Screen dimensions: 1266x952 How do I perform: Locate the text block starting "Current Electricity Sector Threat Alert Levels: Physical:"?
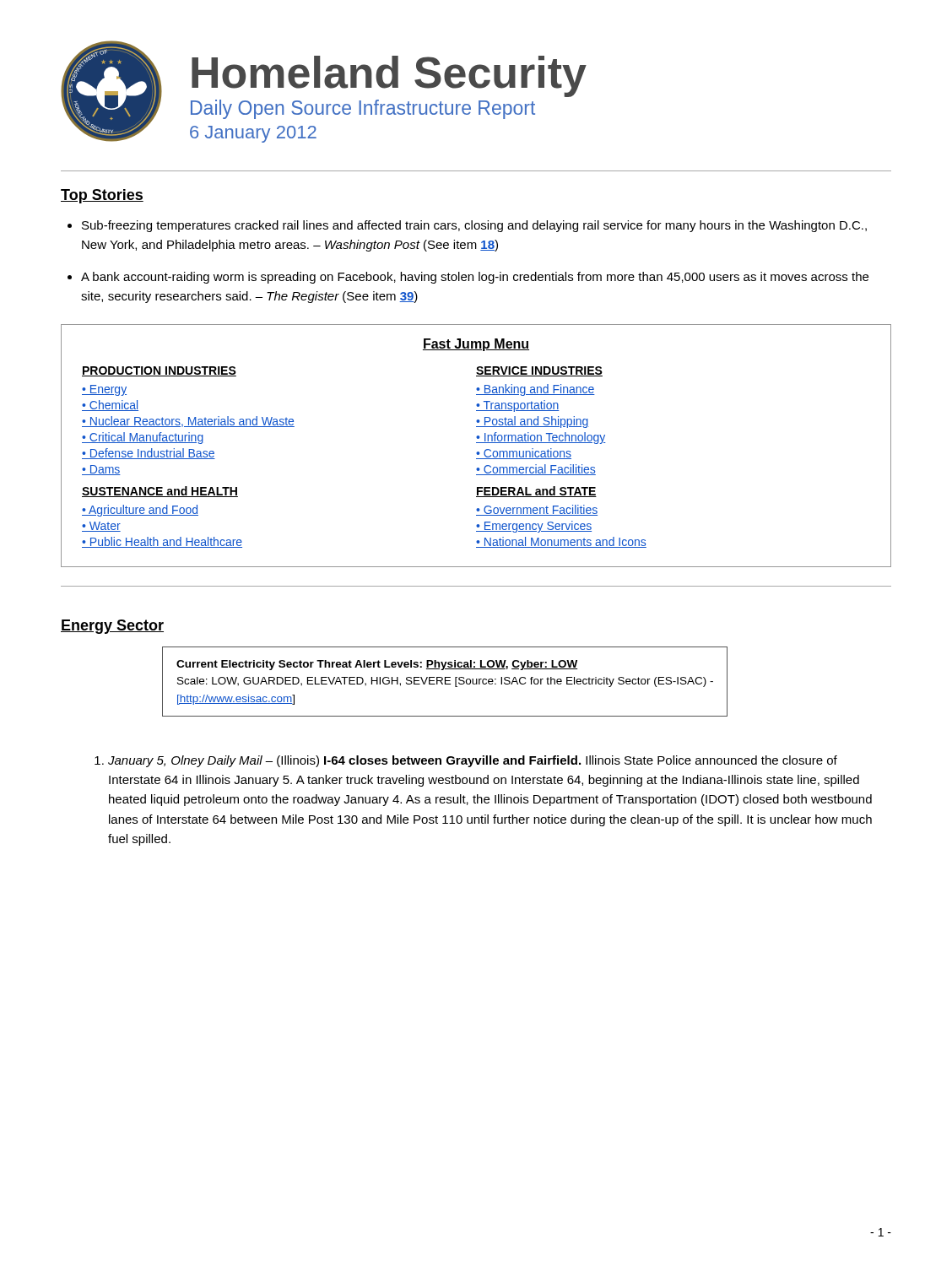pos(445,682)
